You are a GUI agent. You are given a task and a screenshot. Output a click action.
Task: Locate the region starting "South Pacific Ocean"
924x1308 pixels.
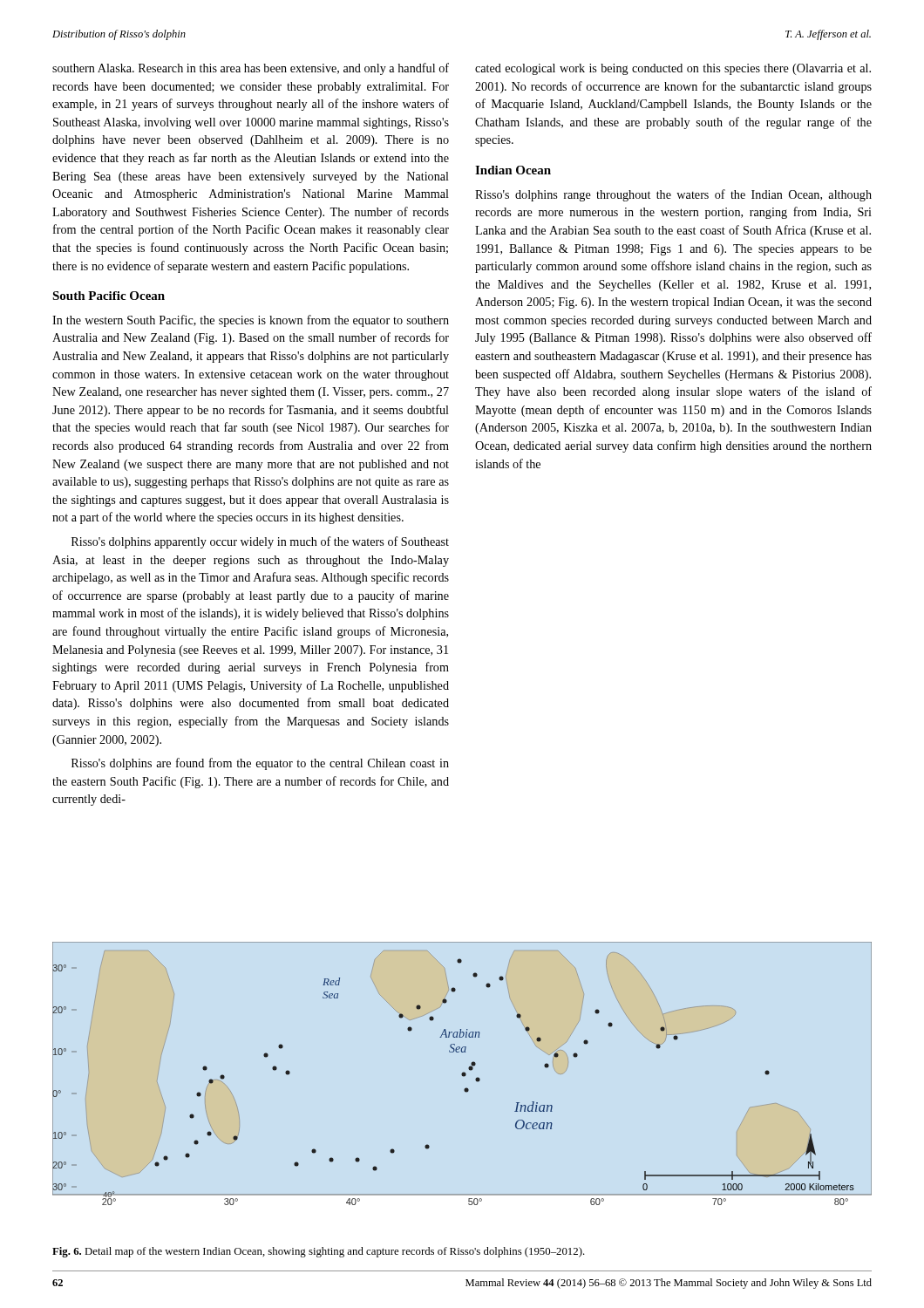[109, 296]
